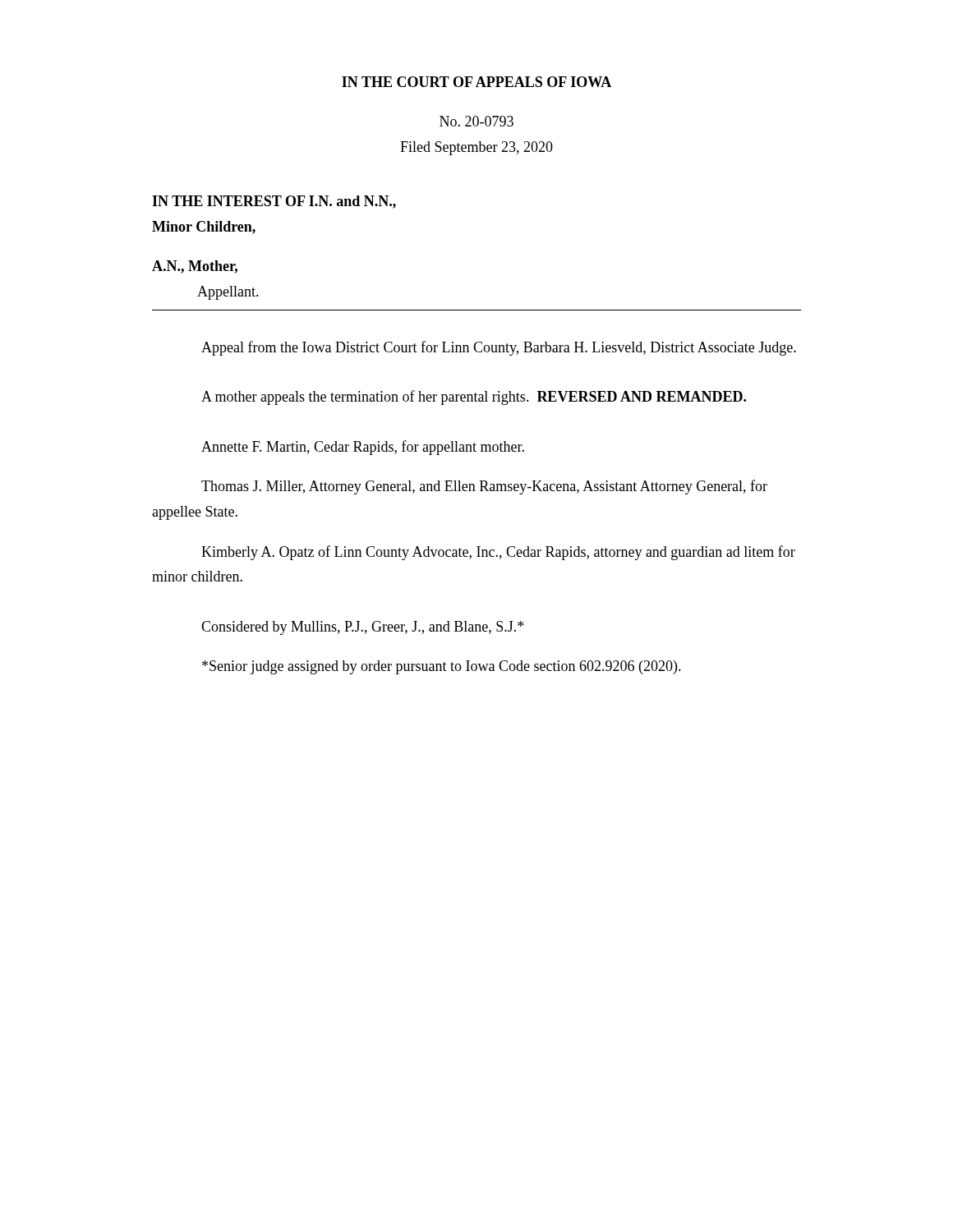Point to the block beginning "Considered by Mullins, P.J., Greer,"

click(363, 626)
